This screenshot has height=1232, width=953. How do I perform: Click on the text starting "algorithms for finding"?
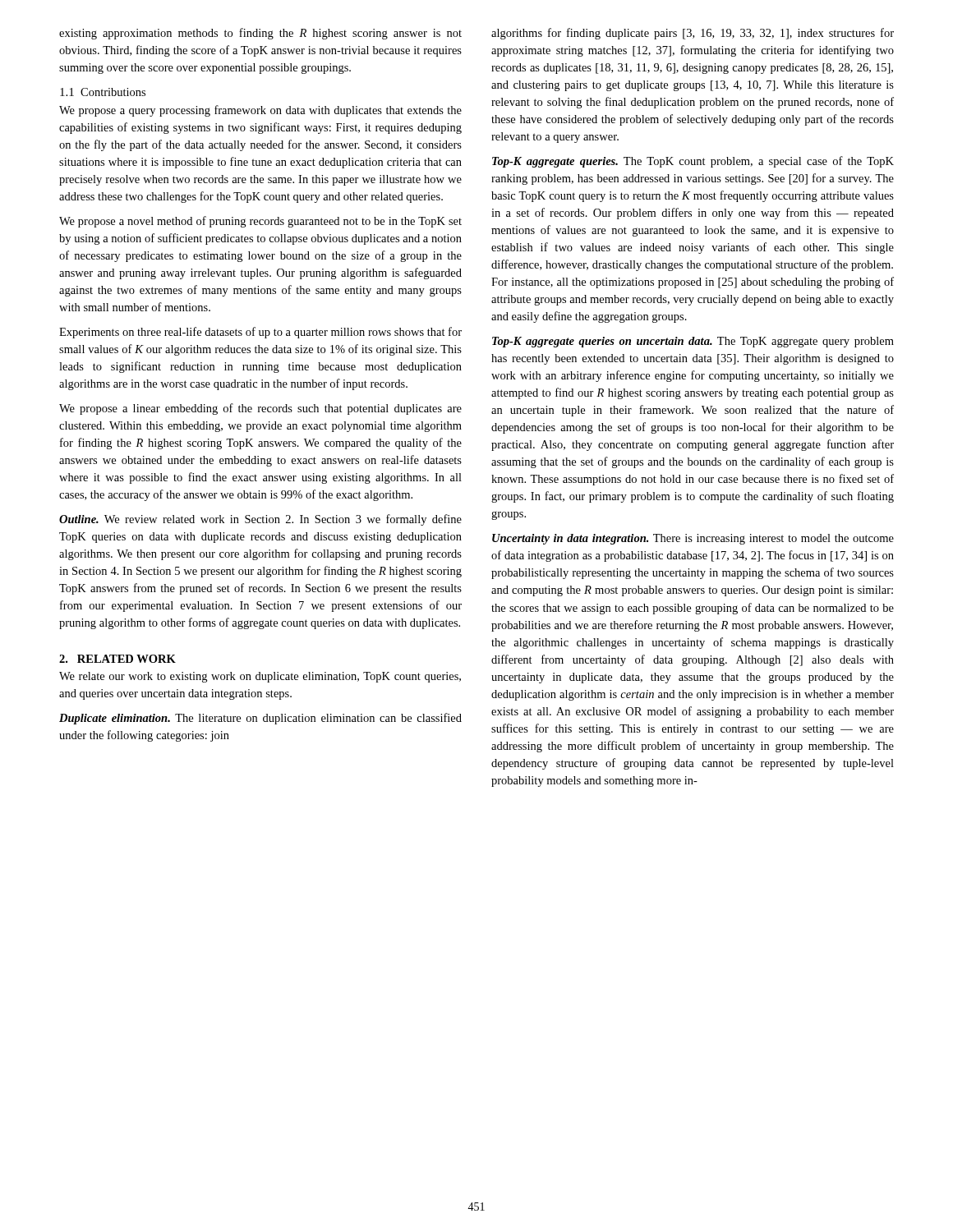(x=693, y=85)
